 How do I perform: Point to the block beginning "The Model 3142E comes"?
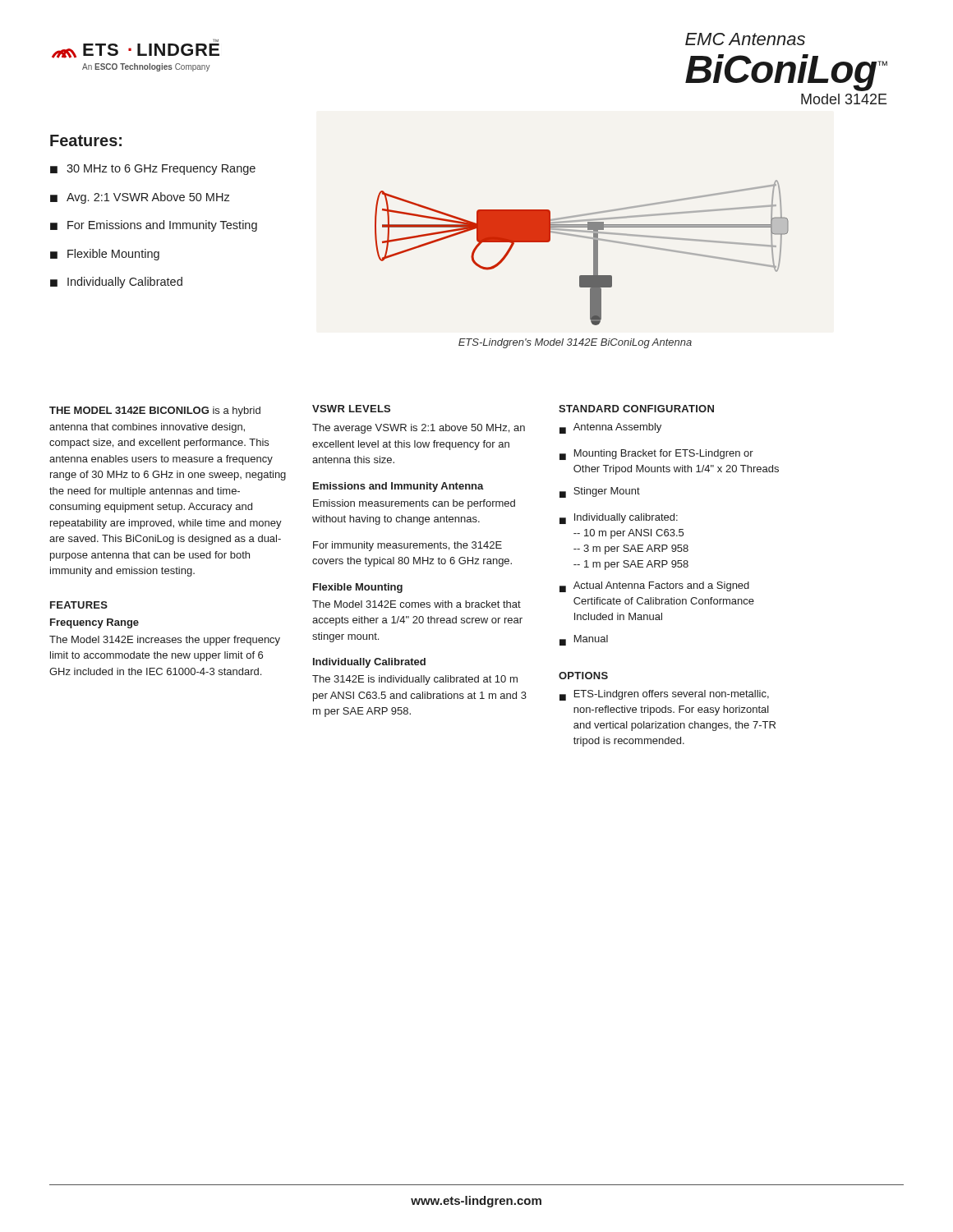(417, 620)
